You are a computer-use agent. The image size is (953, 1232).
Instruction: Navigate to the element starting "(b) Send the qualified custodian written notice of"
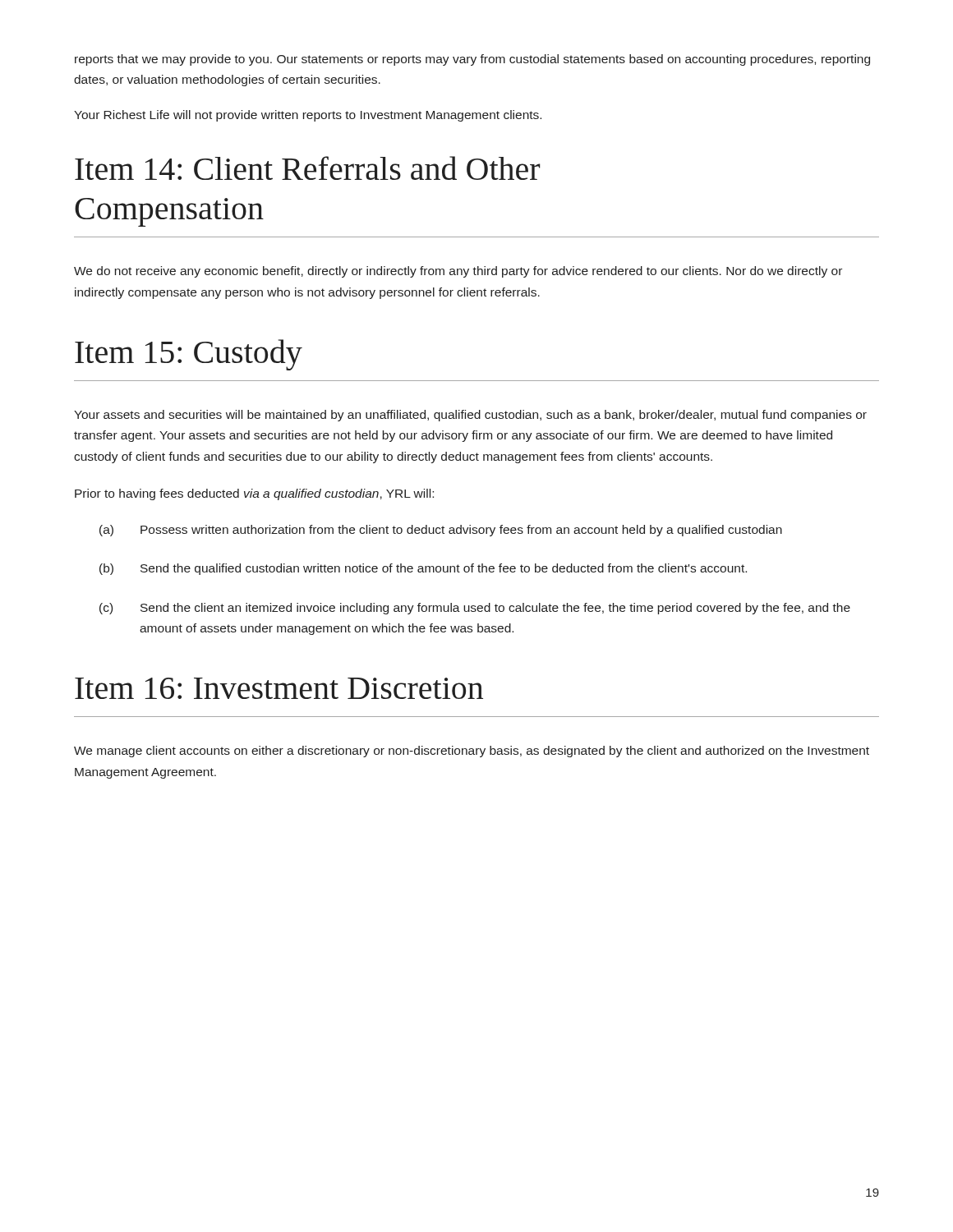476,568
